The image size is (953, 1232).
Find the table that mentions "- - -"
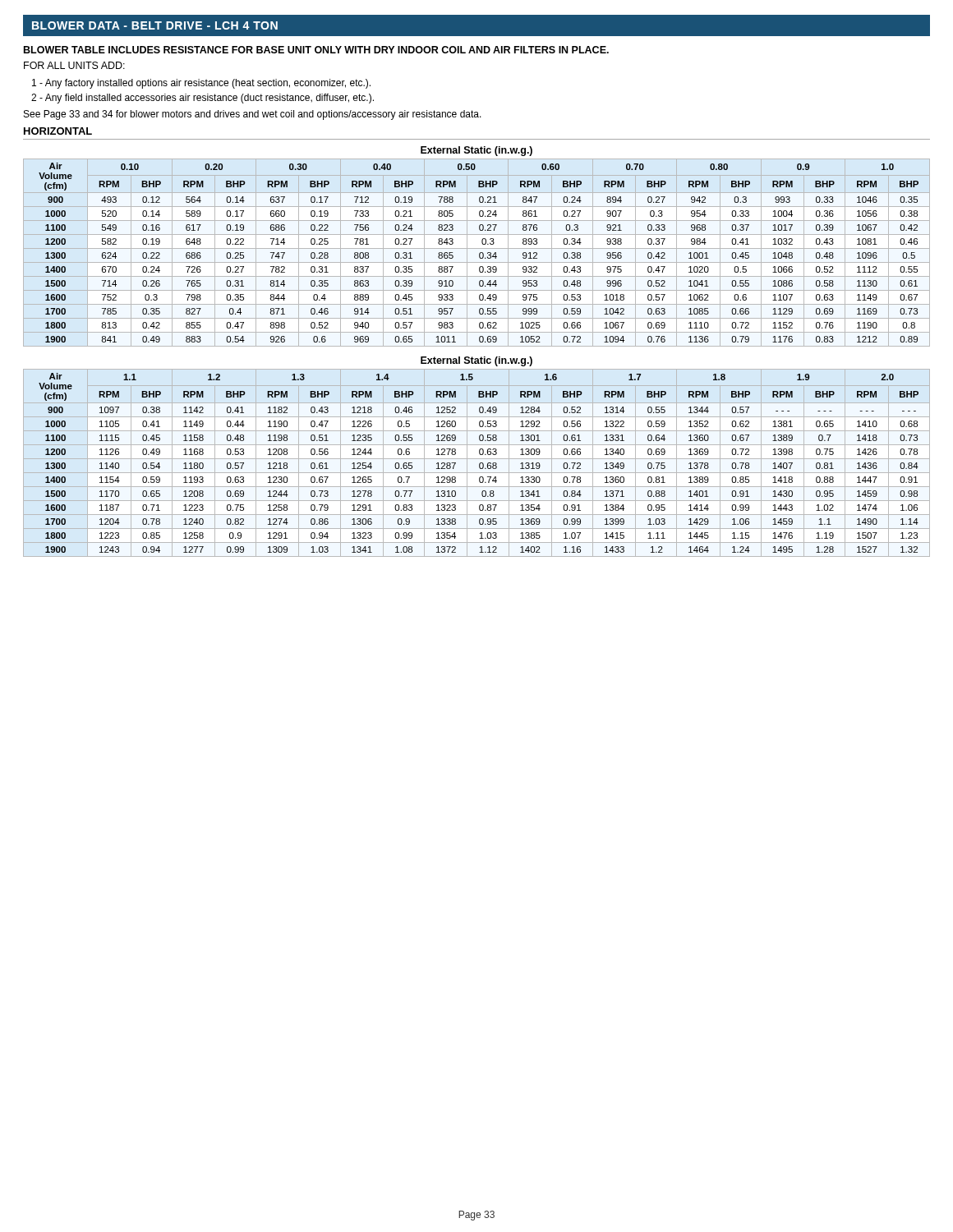476,462
